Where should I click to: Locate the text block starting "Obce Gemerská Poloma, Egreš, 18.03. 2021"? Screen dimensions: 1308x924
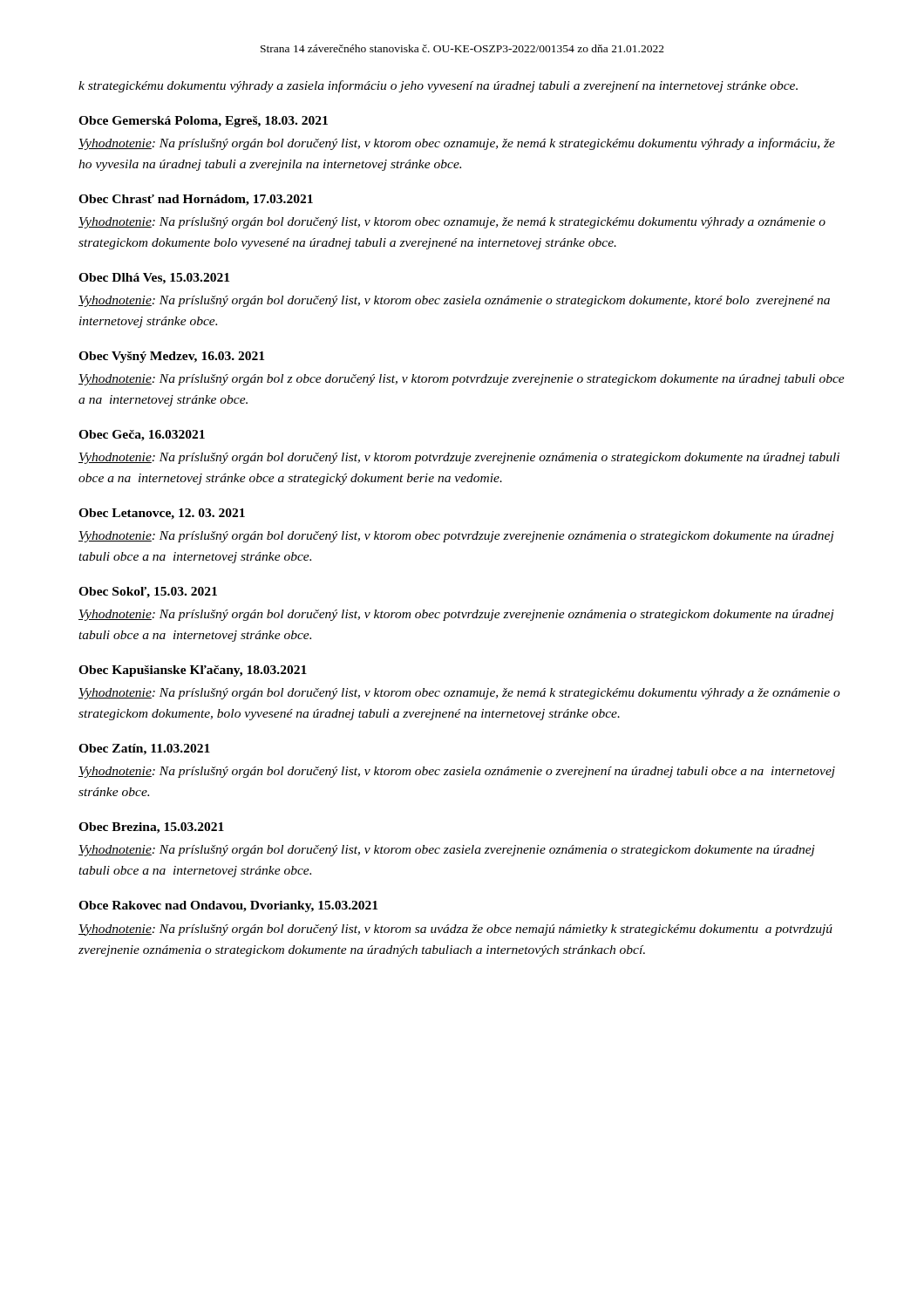(x=203, y=120)
